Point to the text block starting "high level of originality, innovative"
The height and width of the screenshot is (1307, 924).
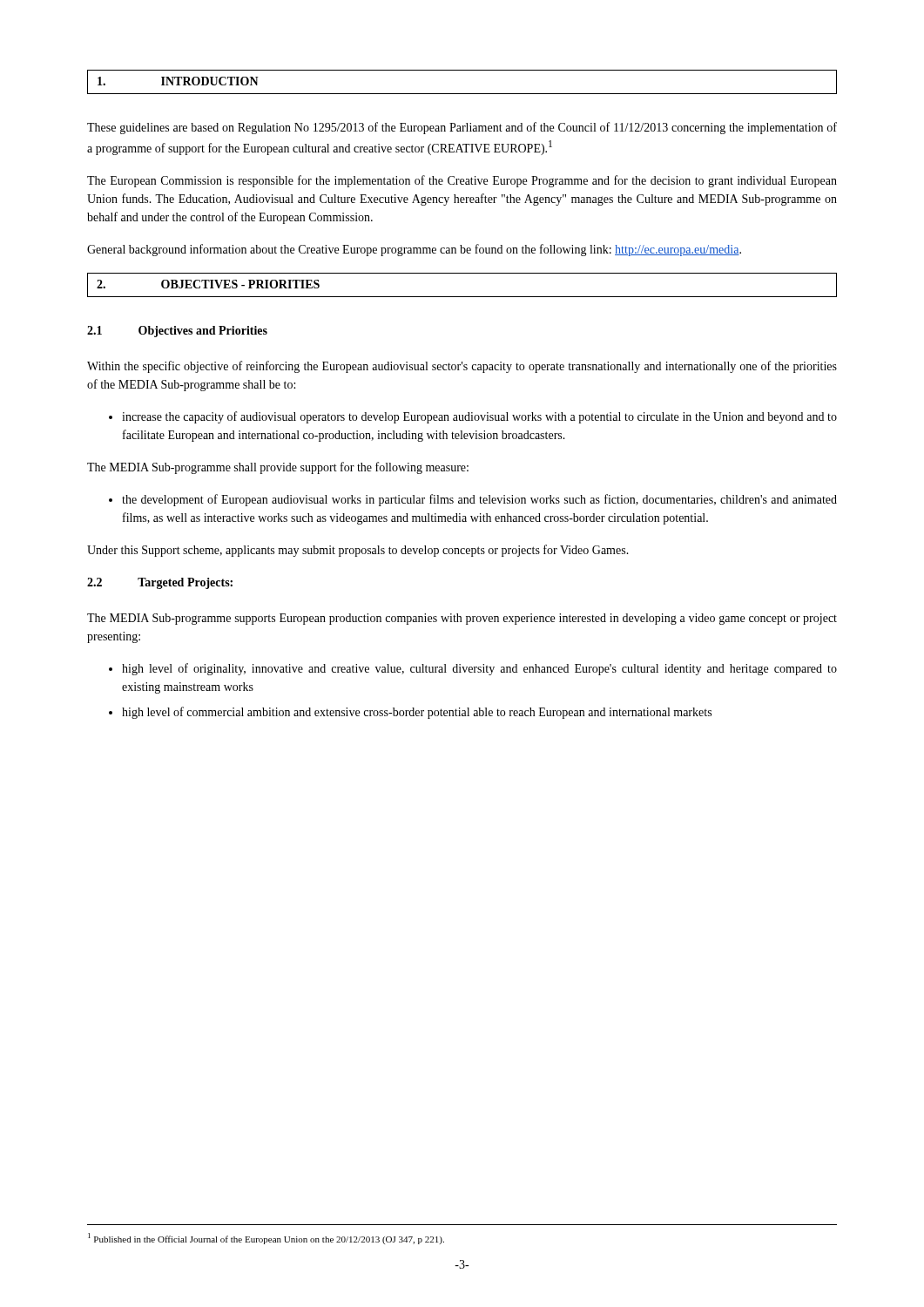tap(473, 669)
